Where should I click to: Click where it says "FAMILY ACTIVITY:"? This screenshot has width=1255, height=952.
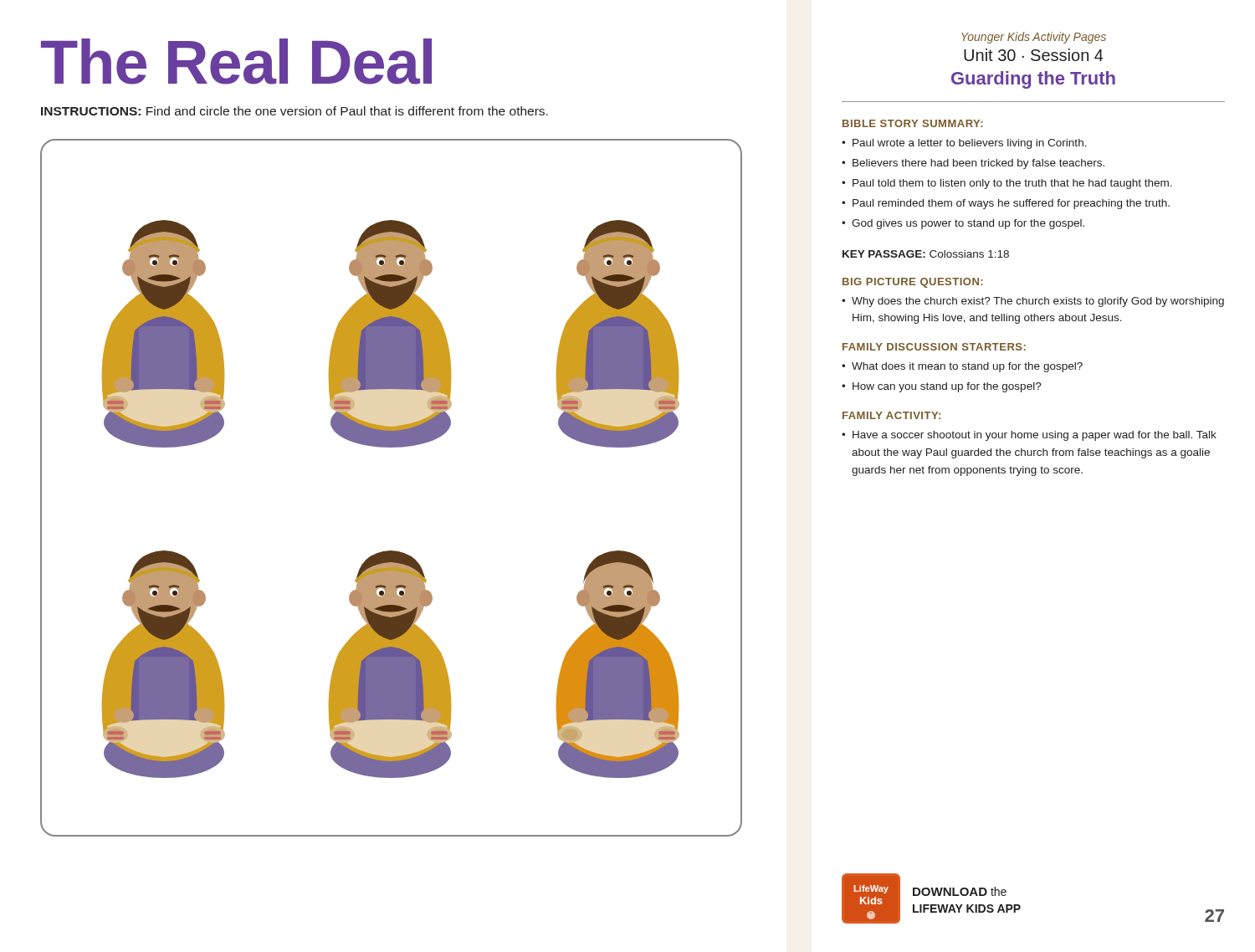click(x=891, y=415)
